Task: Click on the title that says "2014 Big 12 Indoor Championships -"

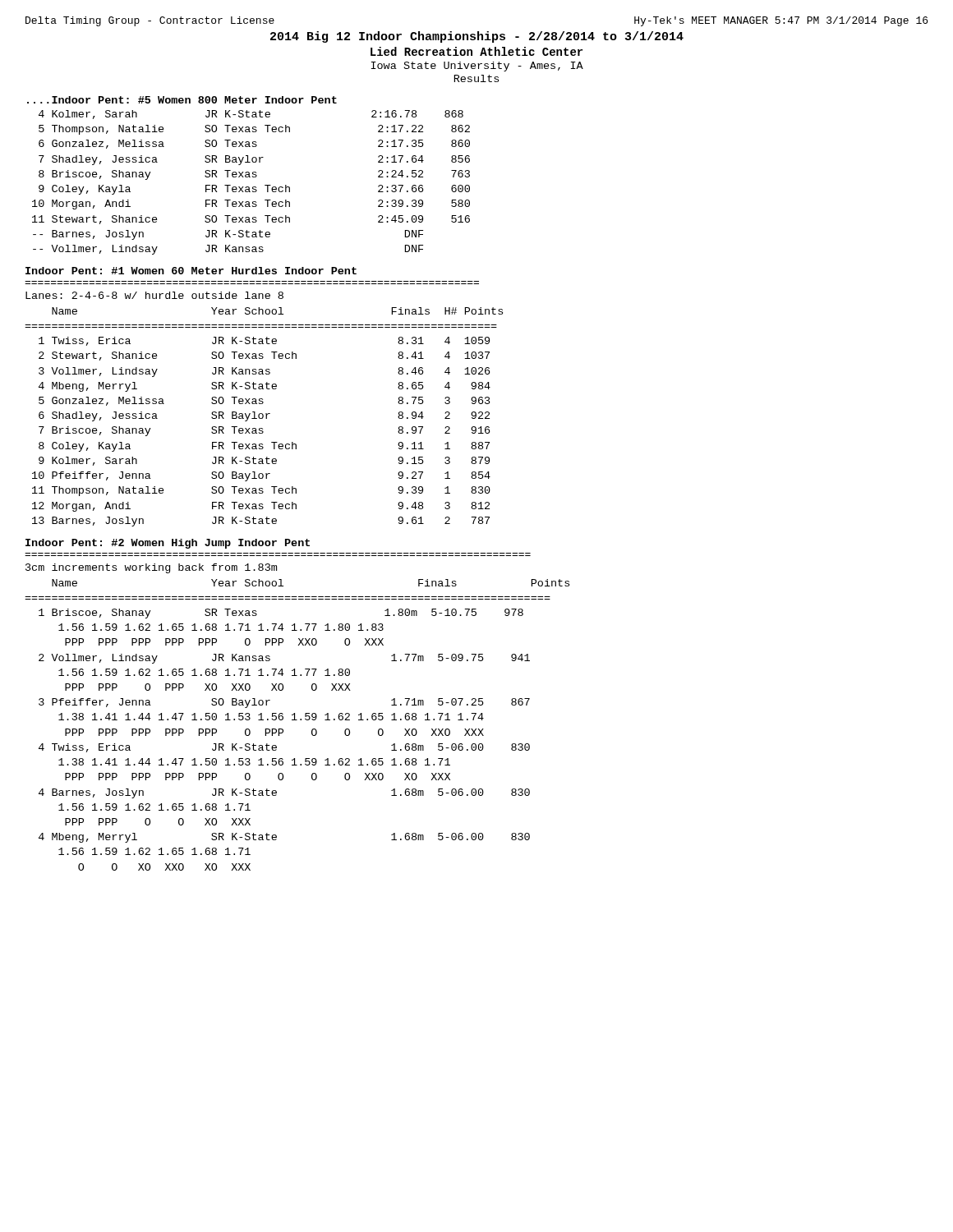Action: pos(476,58)
